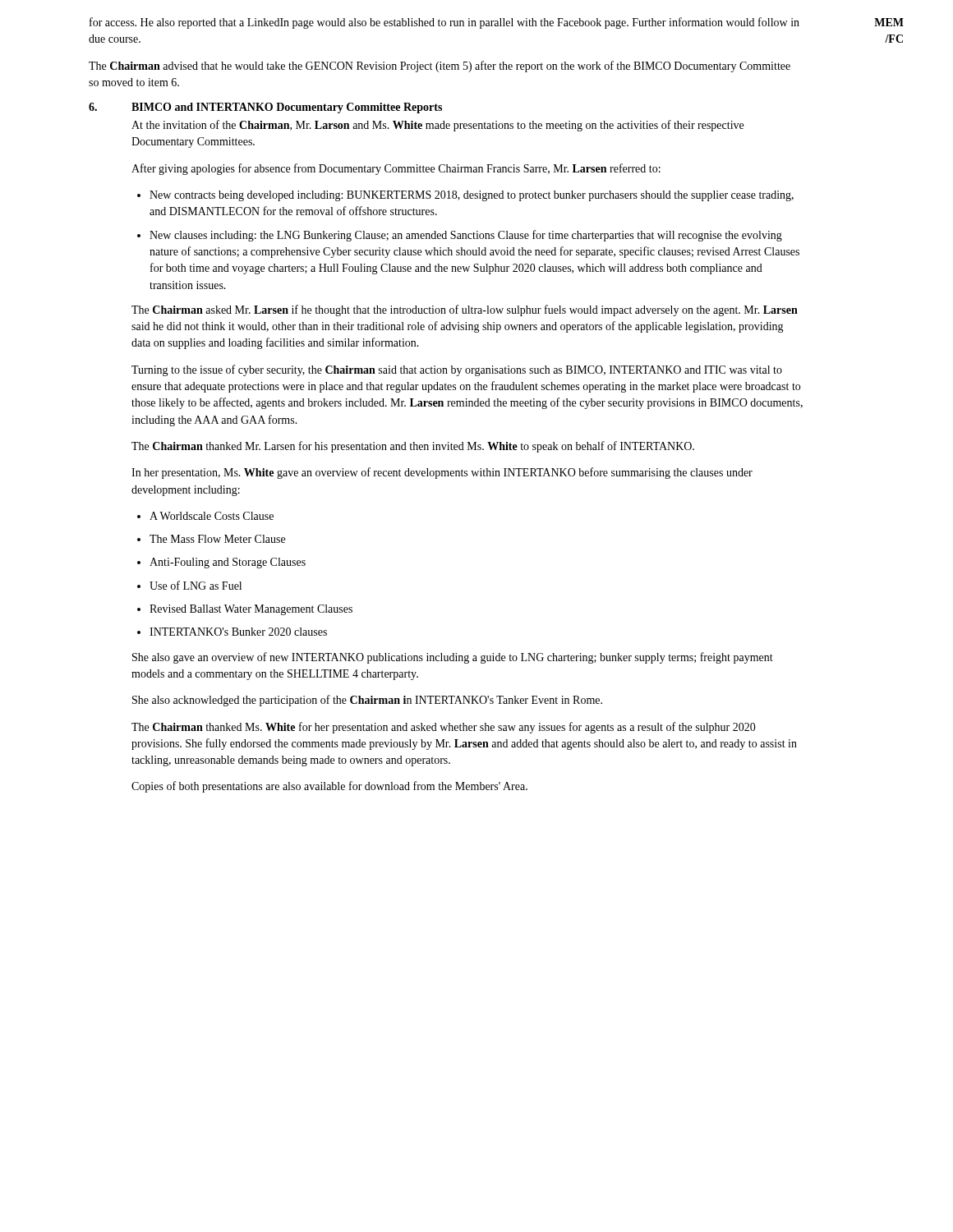The image size is (953, 1232).
Task: Select the text block starting "Use of LNG as Fuel"
Action: 196,586
